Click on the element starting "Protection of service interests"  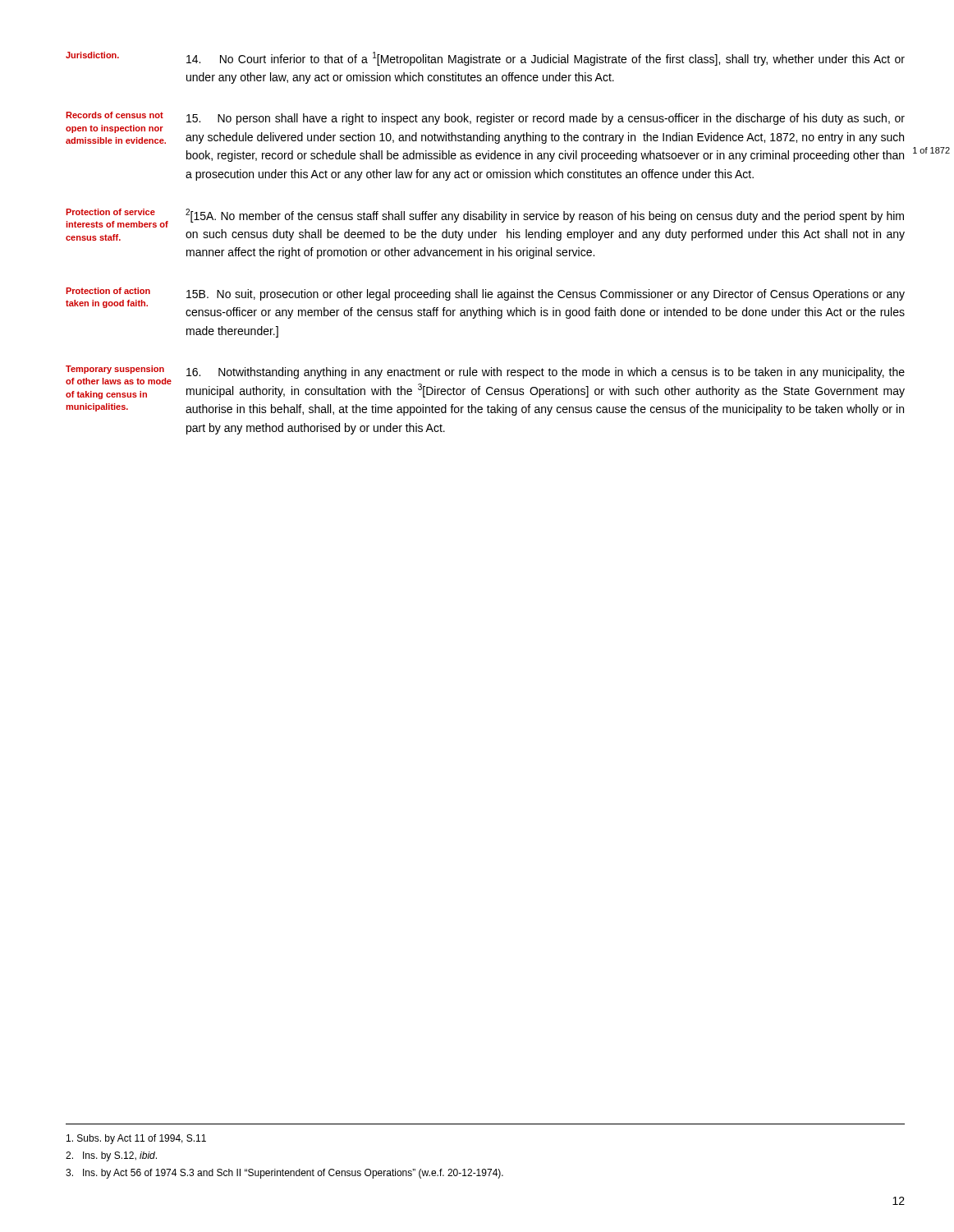pyautogui.click(x=485, y=234)
